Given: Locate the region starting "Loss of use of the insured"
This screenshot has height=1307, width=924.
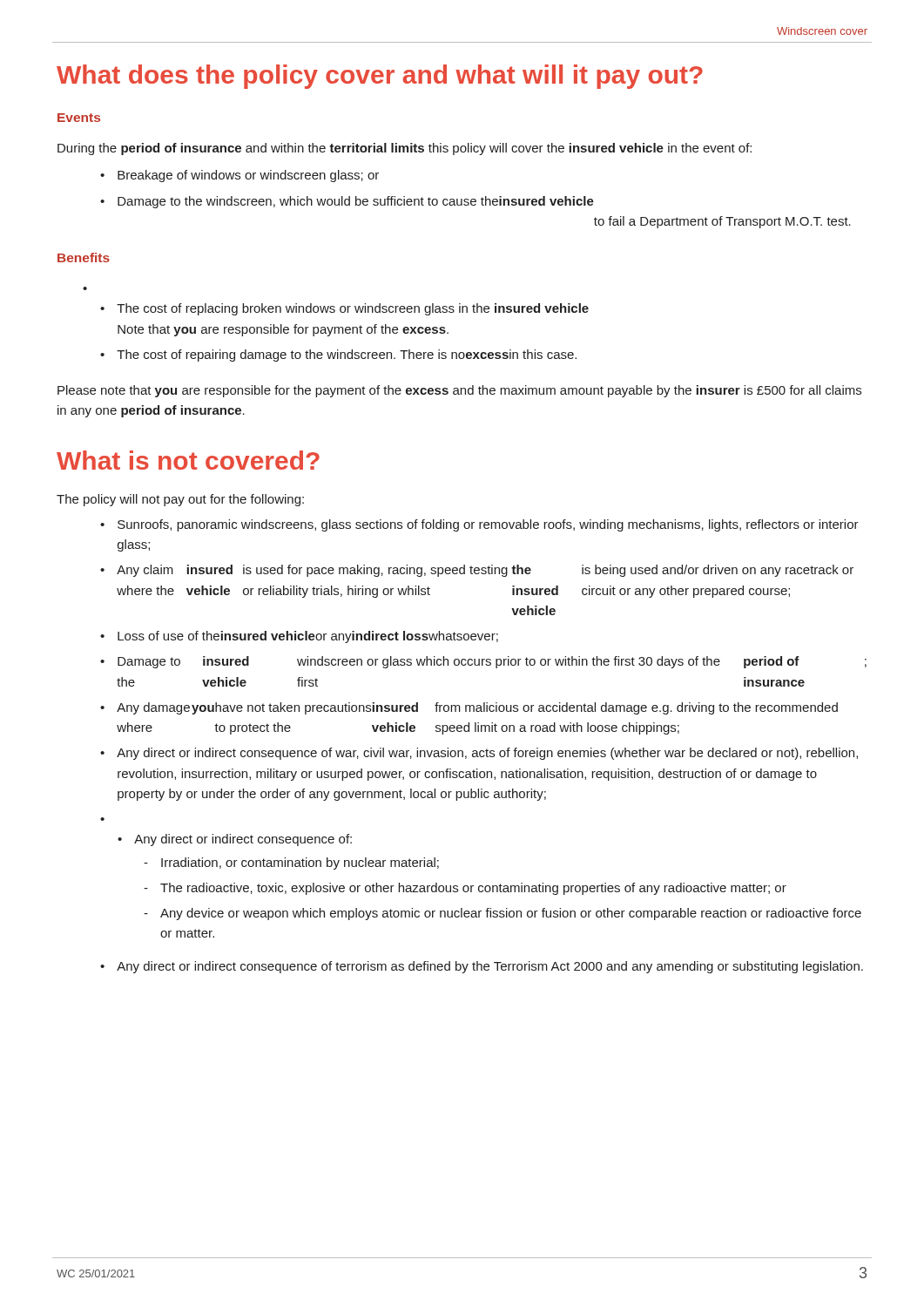Looking at the screenshot, I should coord(308,636).
